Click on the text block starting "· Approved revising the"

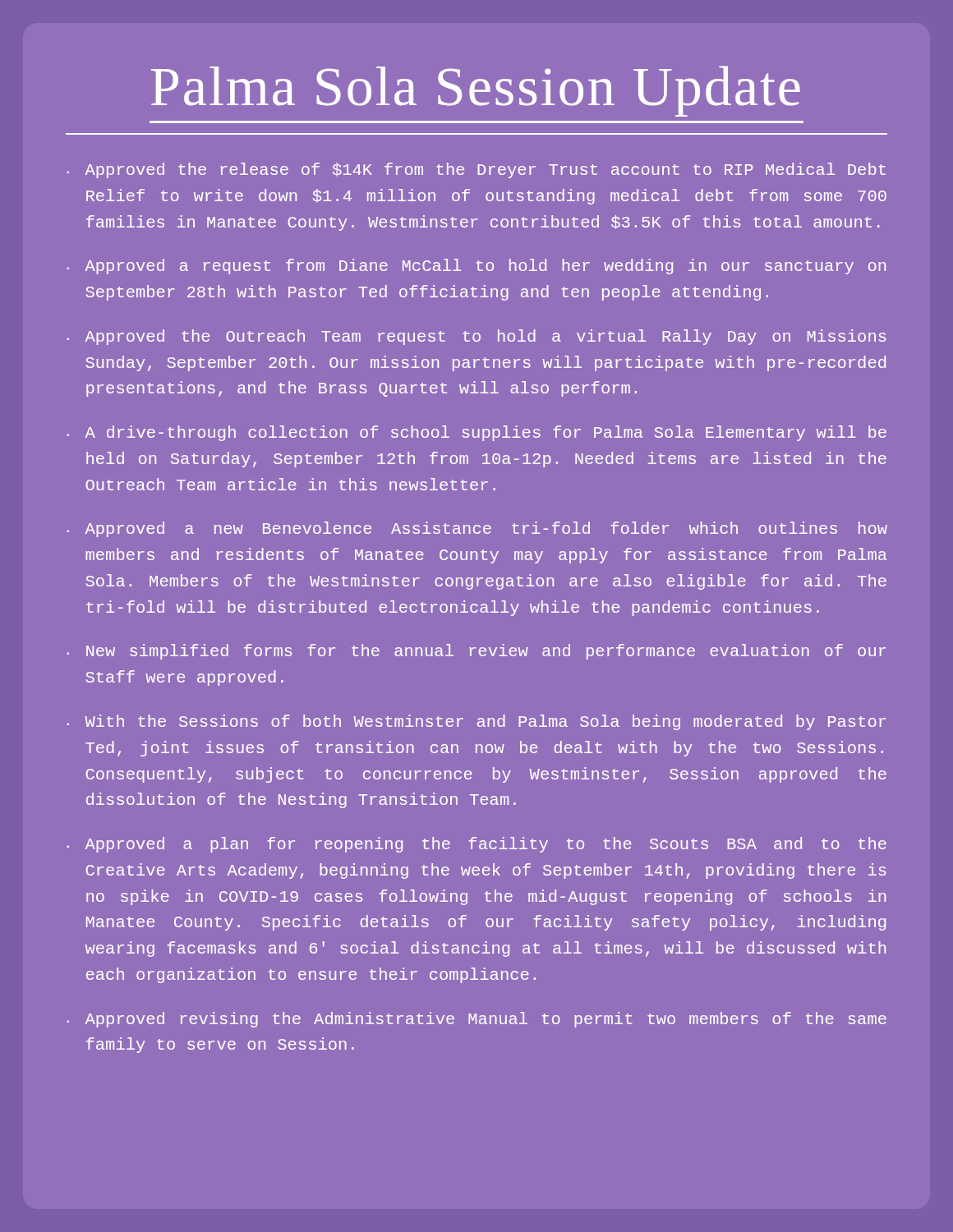pyautogui.click(x=476, y=1033)
